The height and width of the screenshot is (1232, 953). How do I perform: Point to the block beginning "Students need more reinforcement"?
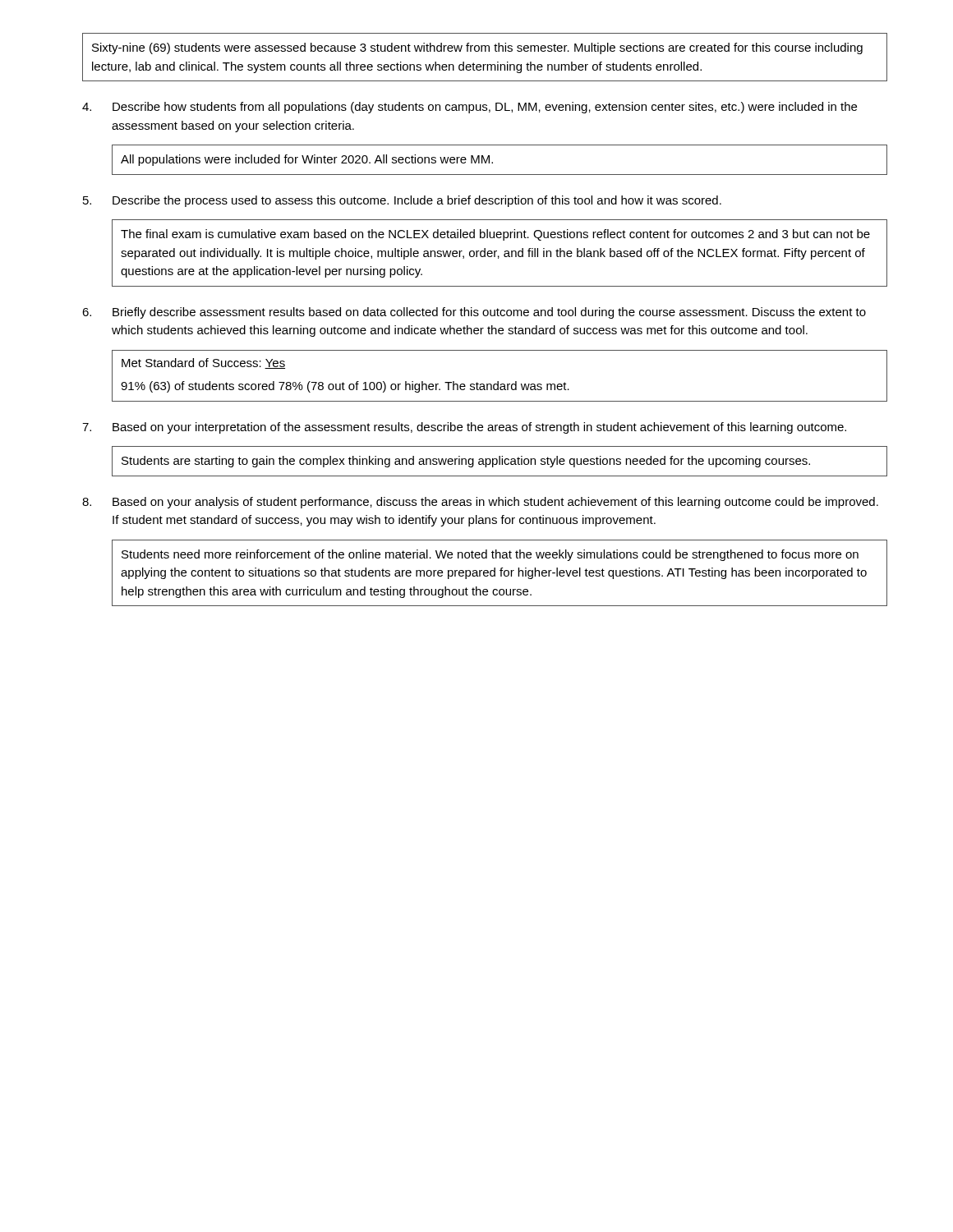pyautogui.click(x=494, y=572)
